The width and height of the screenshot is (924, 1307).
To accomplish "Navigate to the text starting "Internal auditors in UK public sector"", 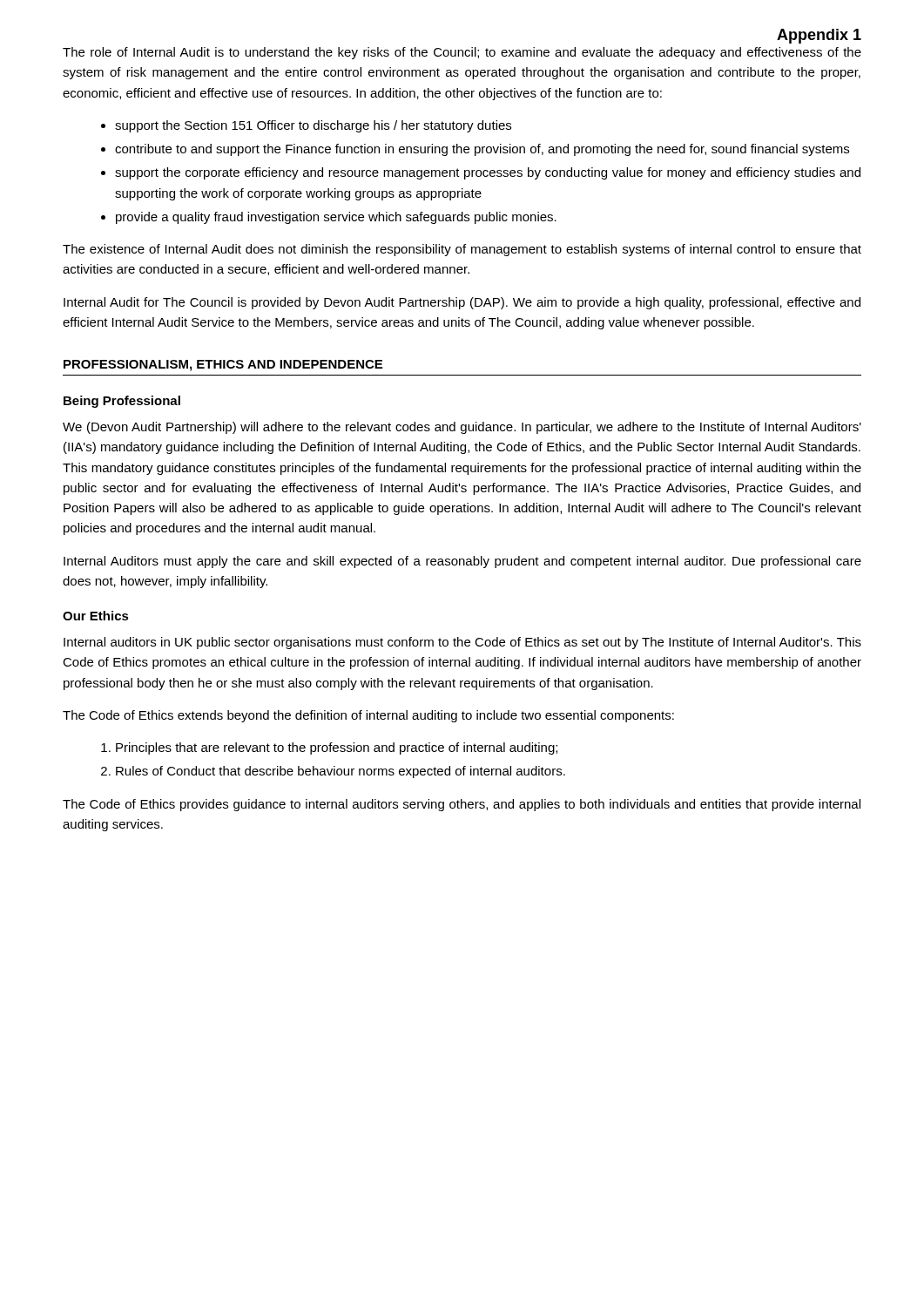I will pos(462,662).
